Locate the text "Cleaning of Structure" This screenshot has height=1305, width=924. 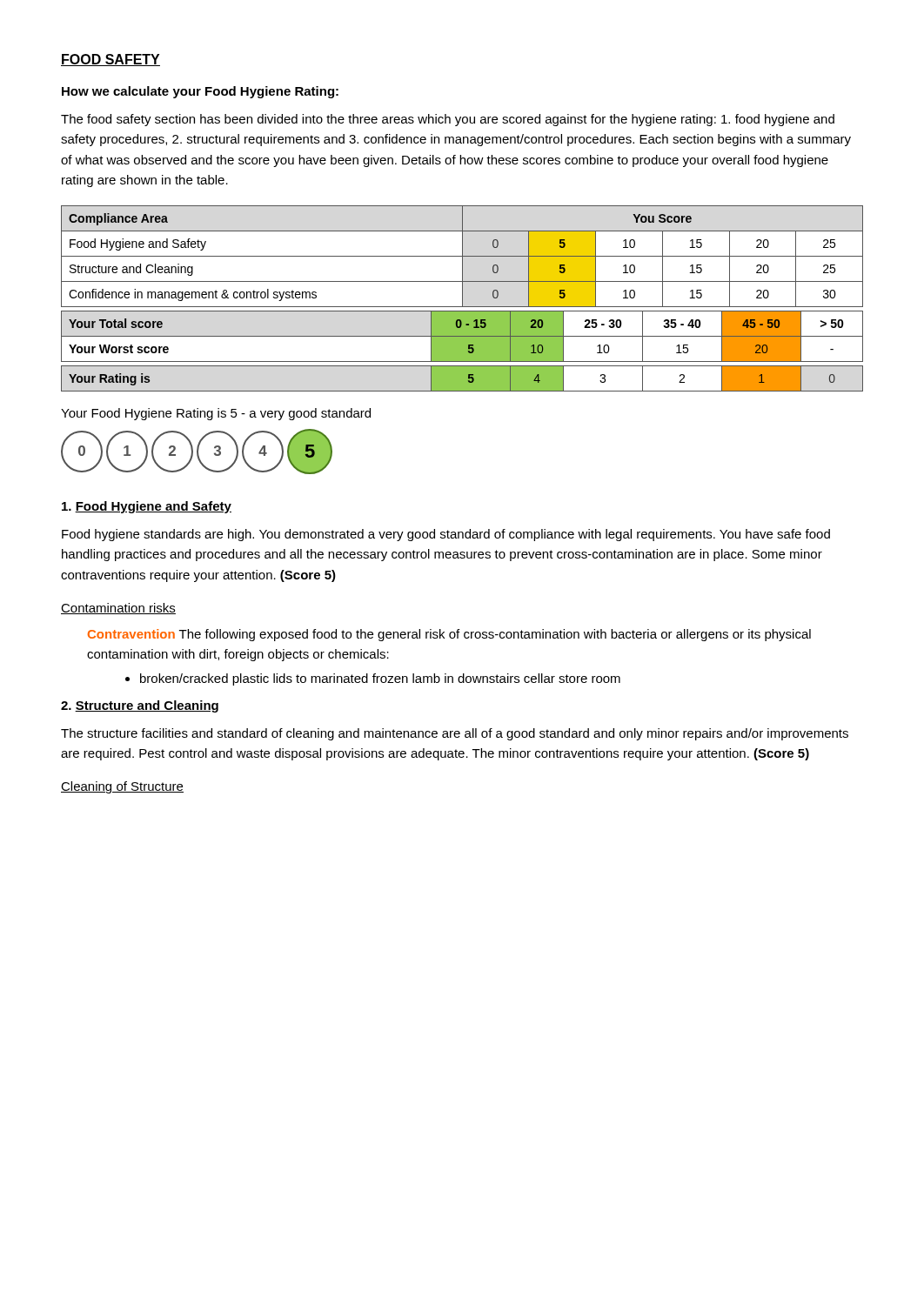coord(122,786)
